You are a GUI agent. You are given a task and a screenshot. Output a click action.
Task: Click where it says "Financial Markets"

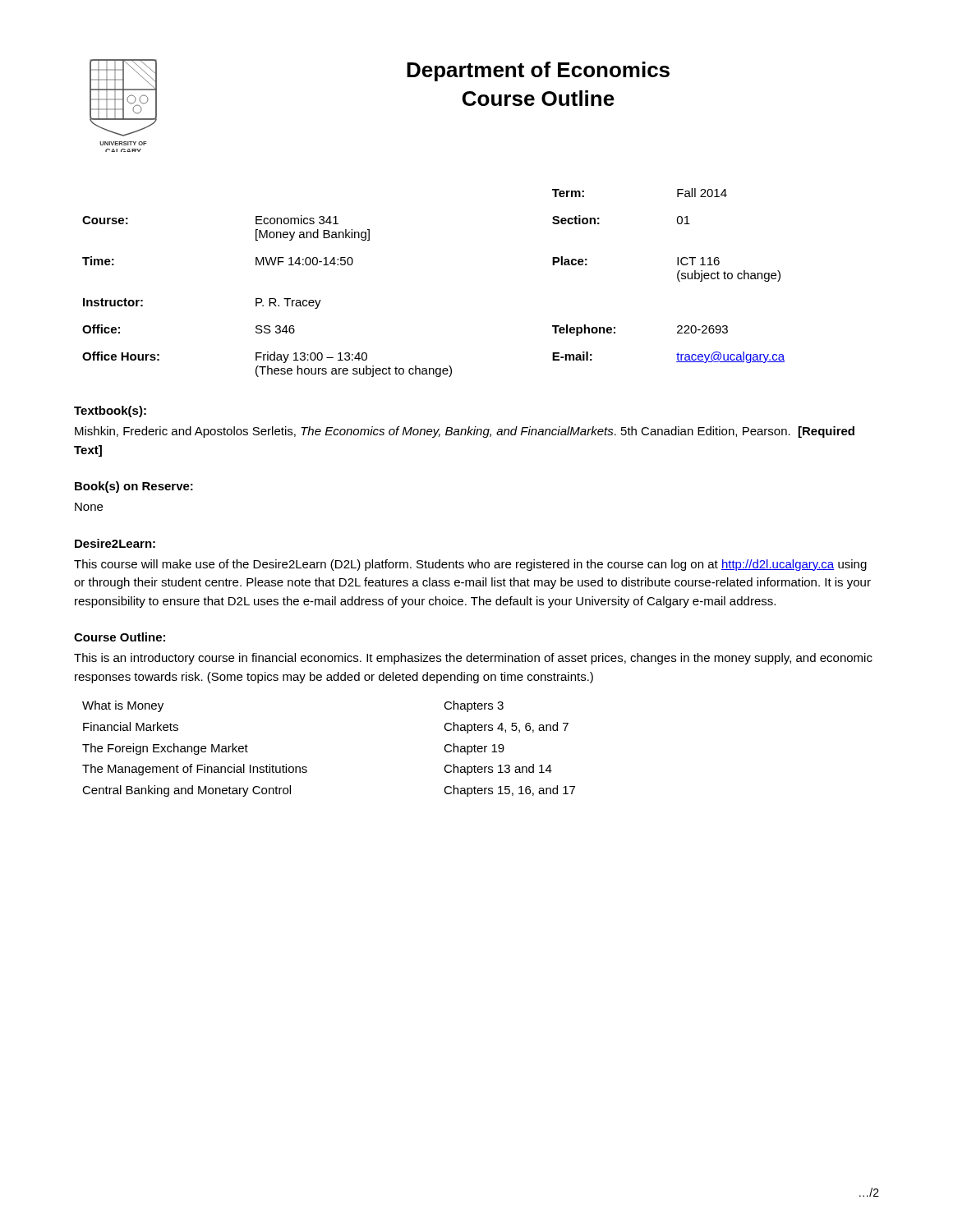[130, 726]
